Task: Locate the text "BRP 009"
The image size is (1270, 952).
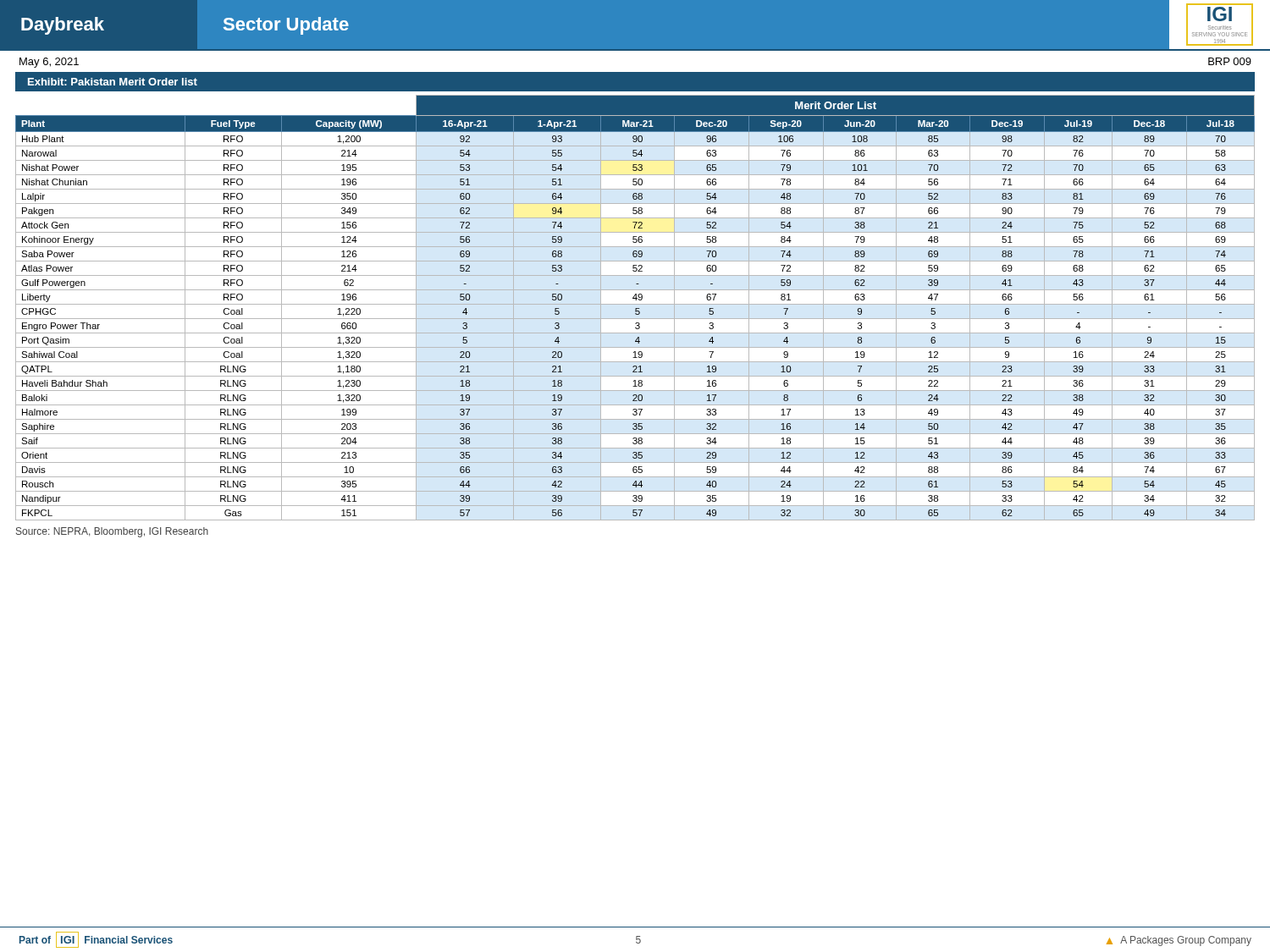Action: tap(1229, 61)
